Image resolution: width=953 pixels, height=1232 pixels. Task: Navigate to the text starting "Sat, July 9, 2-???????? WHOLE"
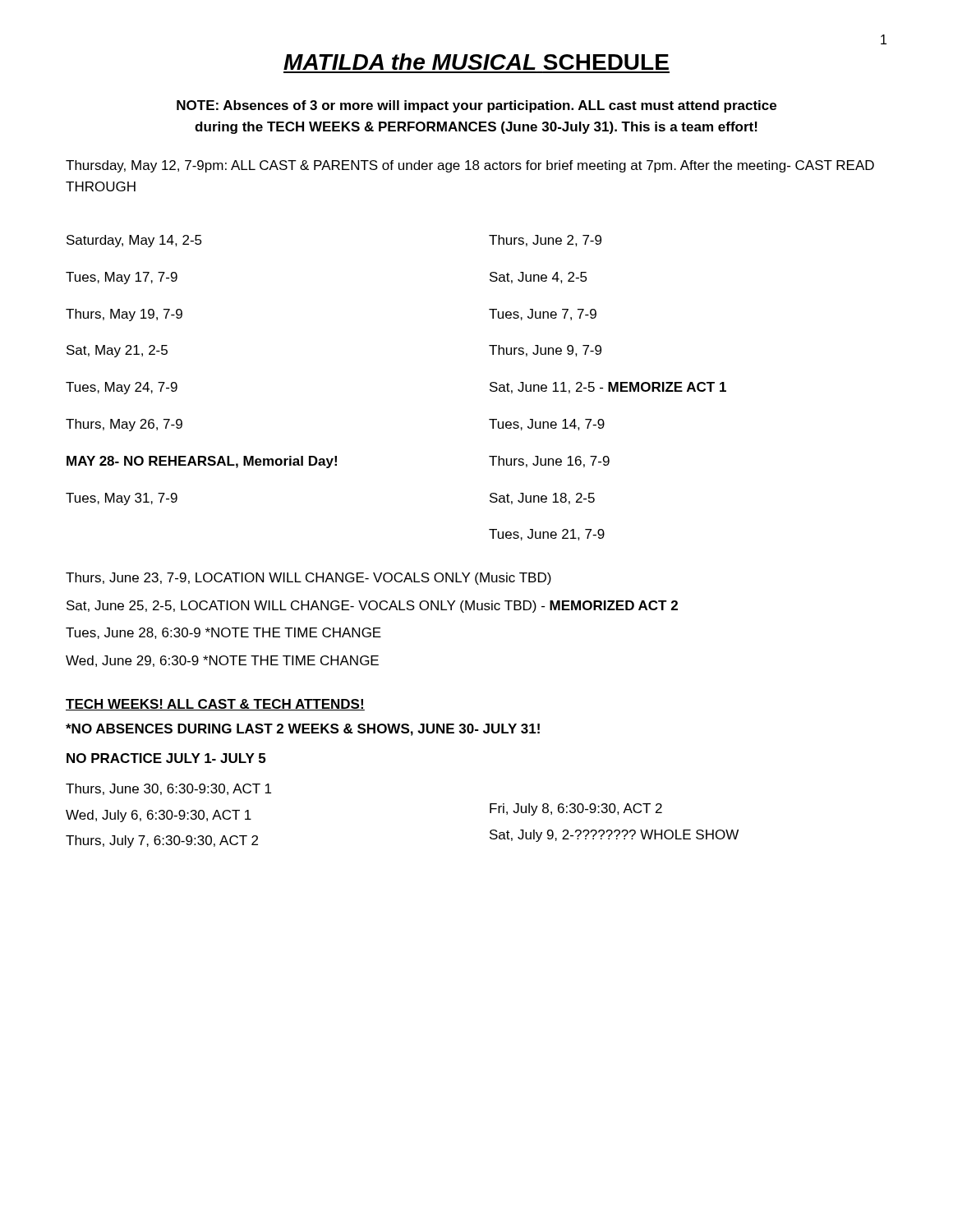[614, 835]
